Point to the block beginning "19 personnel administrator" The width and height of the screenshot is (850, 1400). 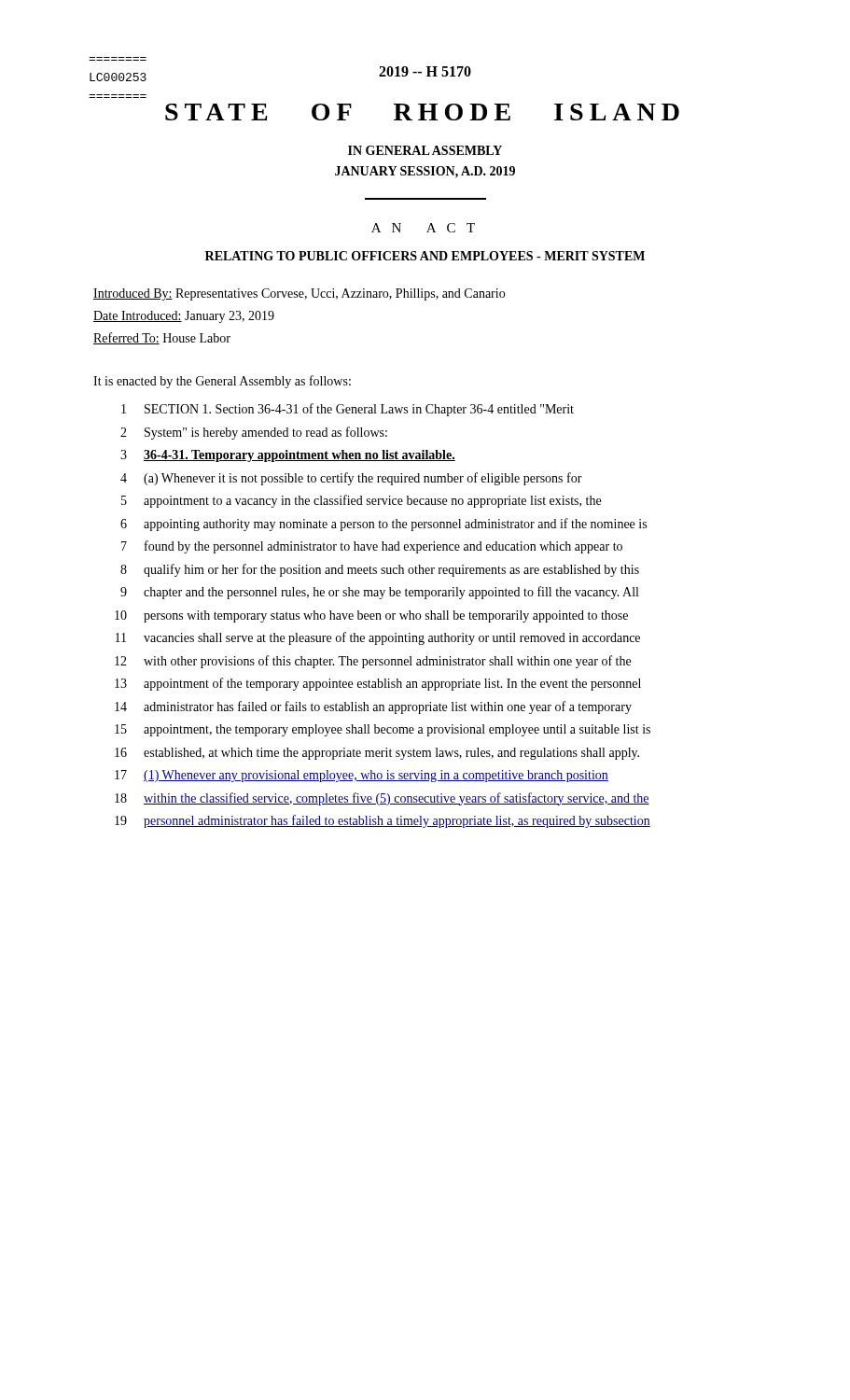425,822
